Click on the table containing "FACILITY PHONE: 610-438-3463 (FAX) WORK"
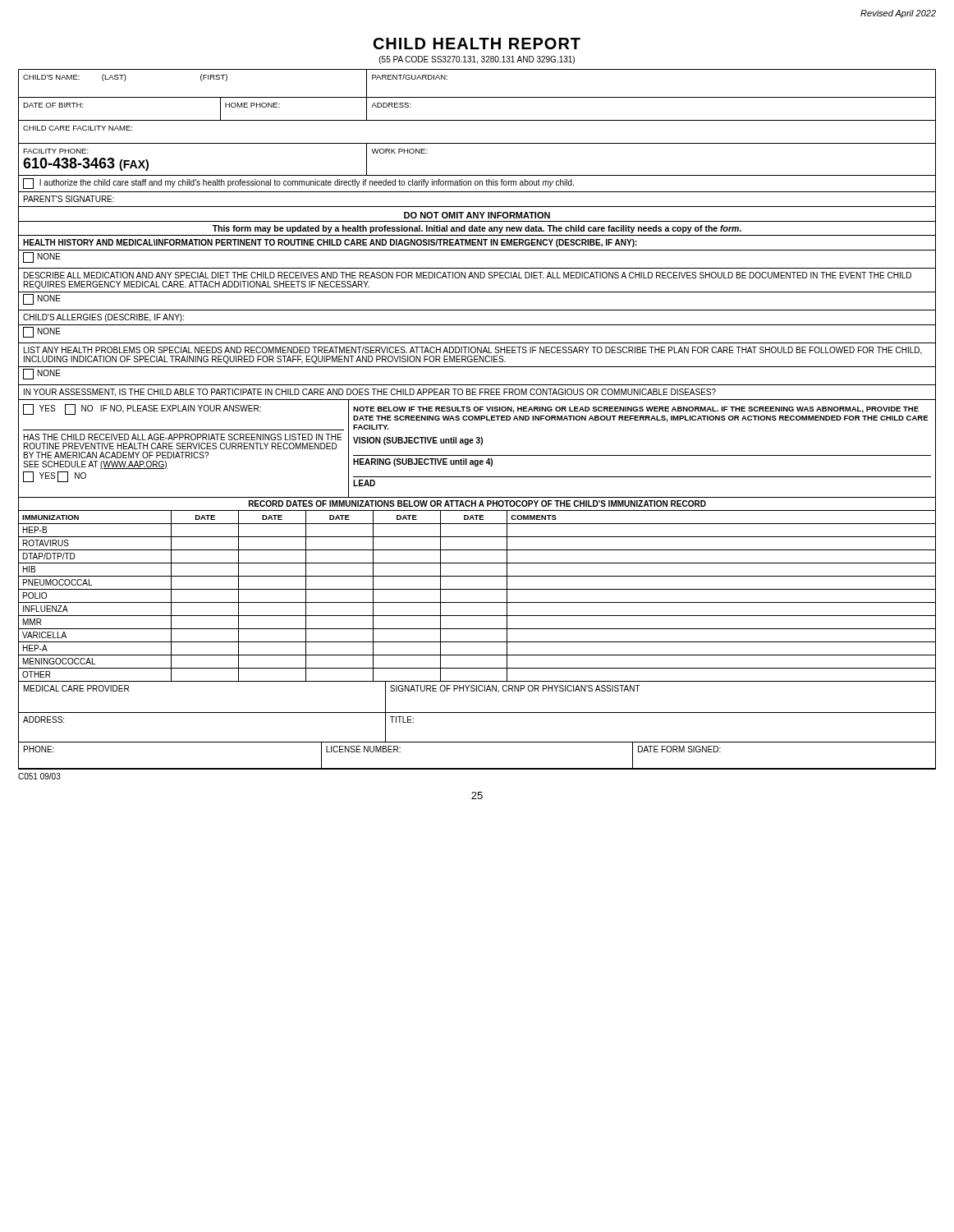The width and height of the screenshot is (954, 1232). [477, 160]
